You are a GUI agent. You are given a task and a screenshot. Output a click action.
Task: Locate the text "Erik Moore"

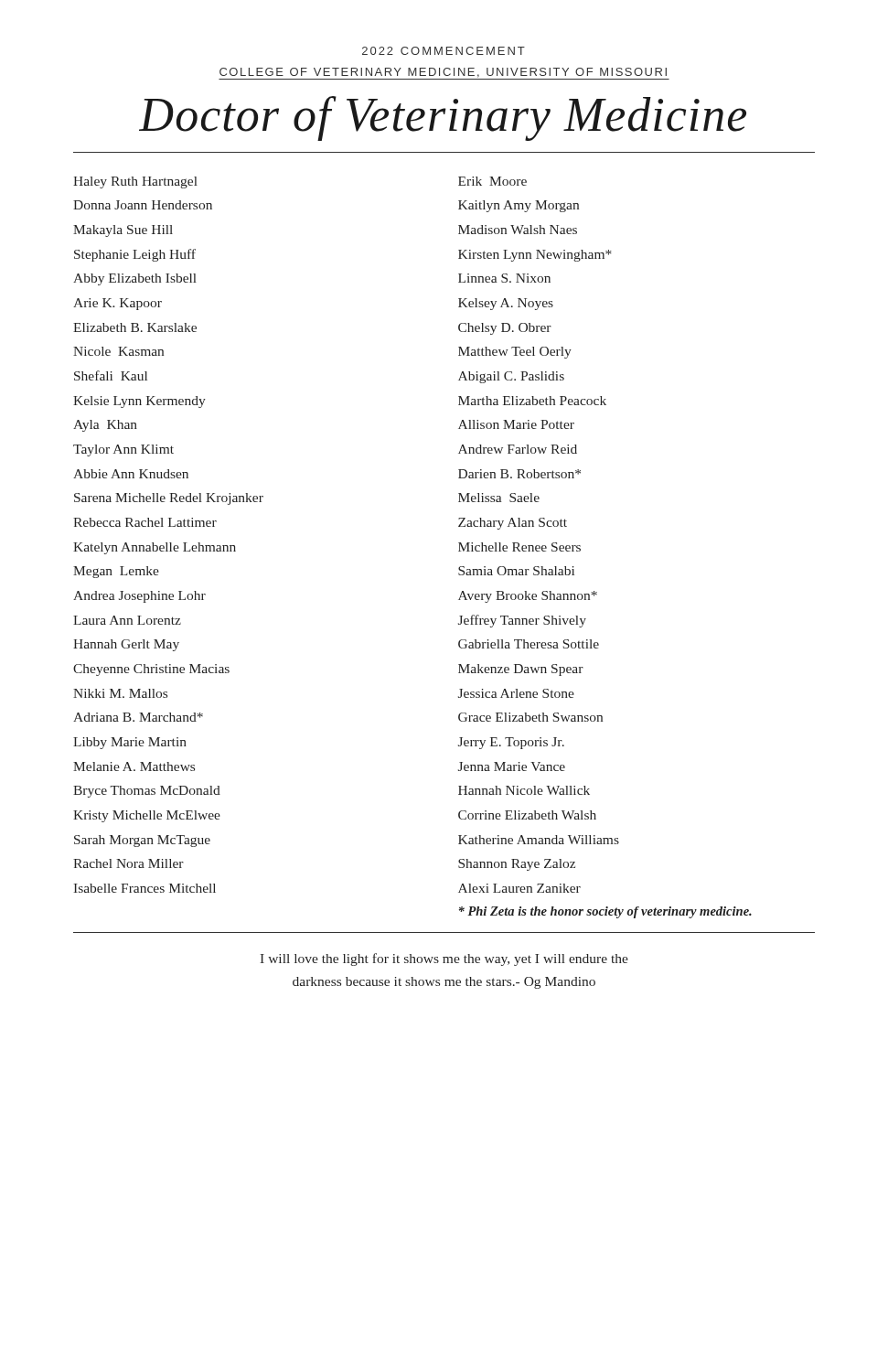492,180
